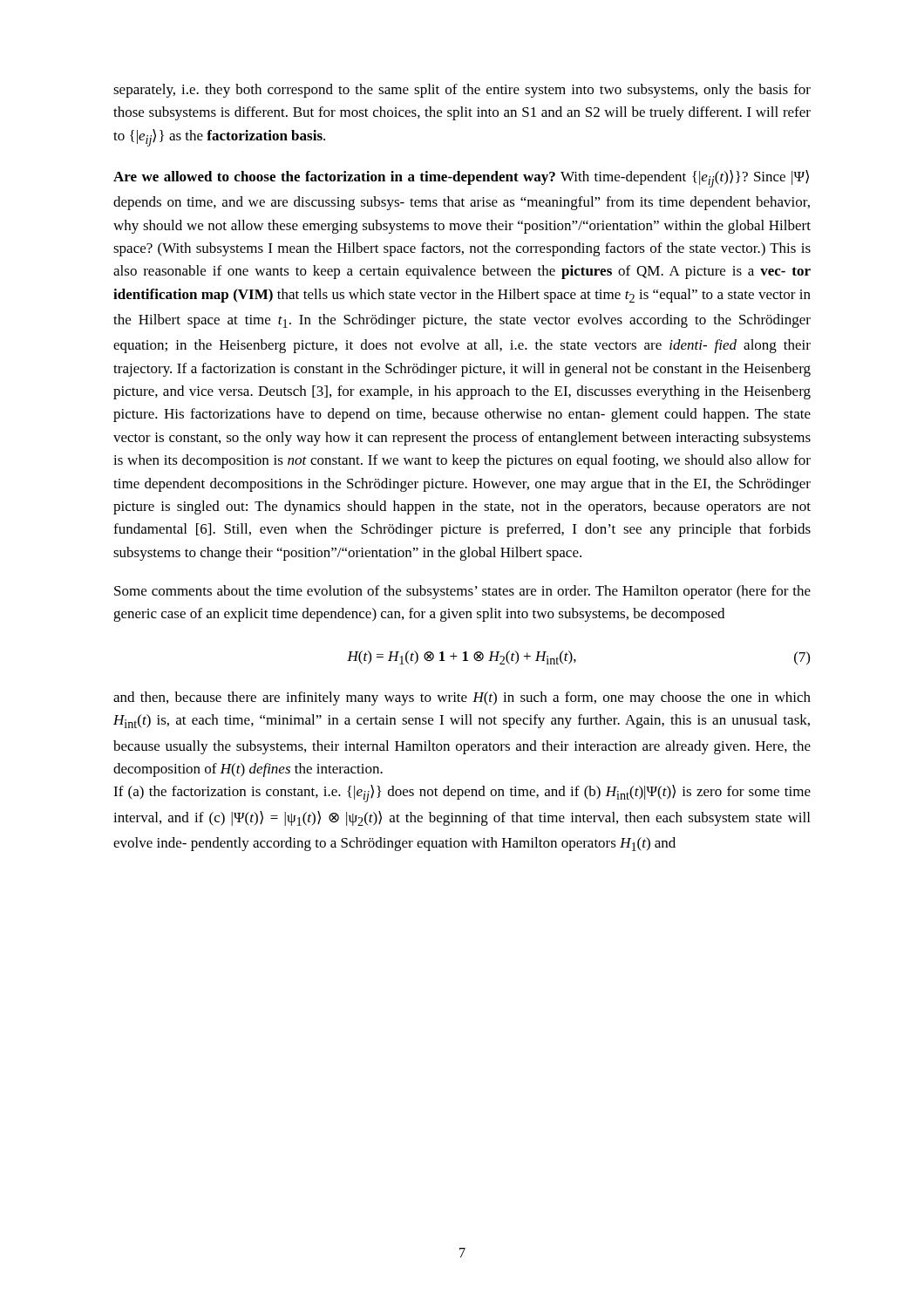Click on the formula that reads "H(t) = H1(t) ⊗"

(x=579, y=658)
